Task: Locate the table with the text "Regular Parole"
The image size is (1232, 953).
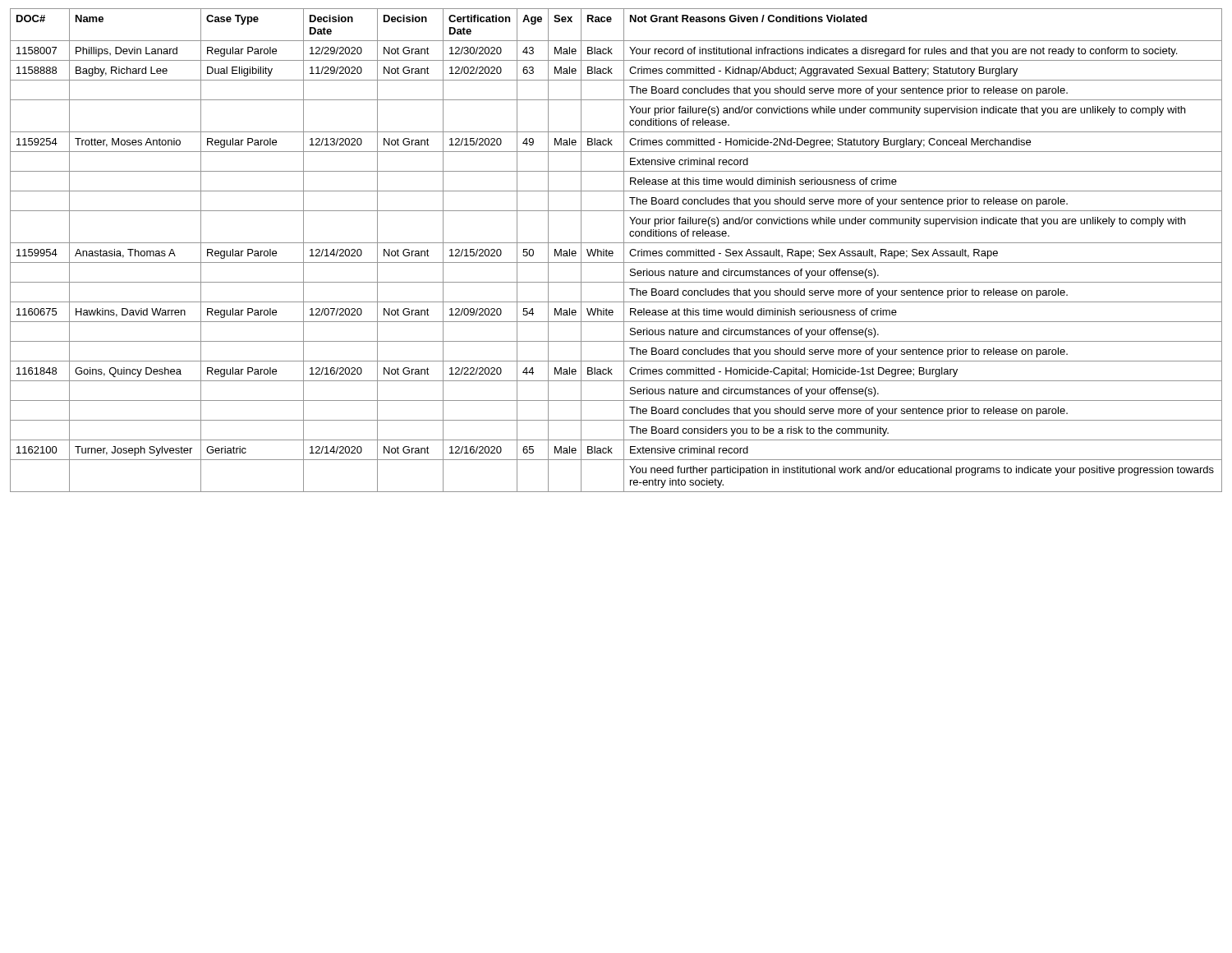Action: tap(616, 250)
